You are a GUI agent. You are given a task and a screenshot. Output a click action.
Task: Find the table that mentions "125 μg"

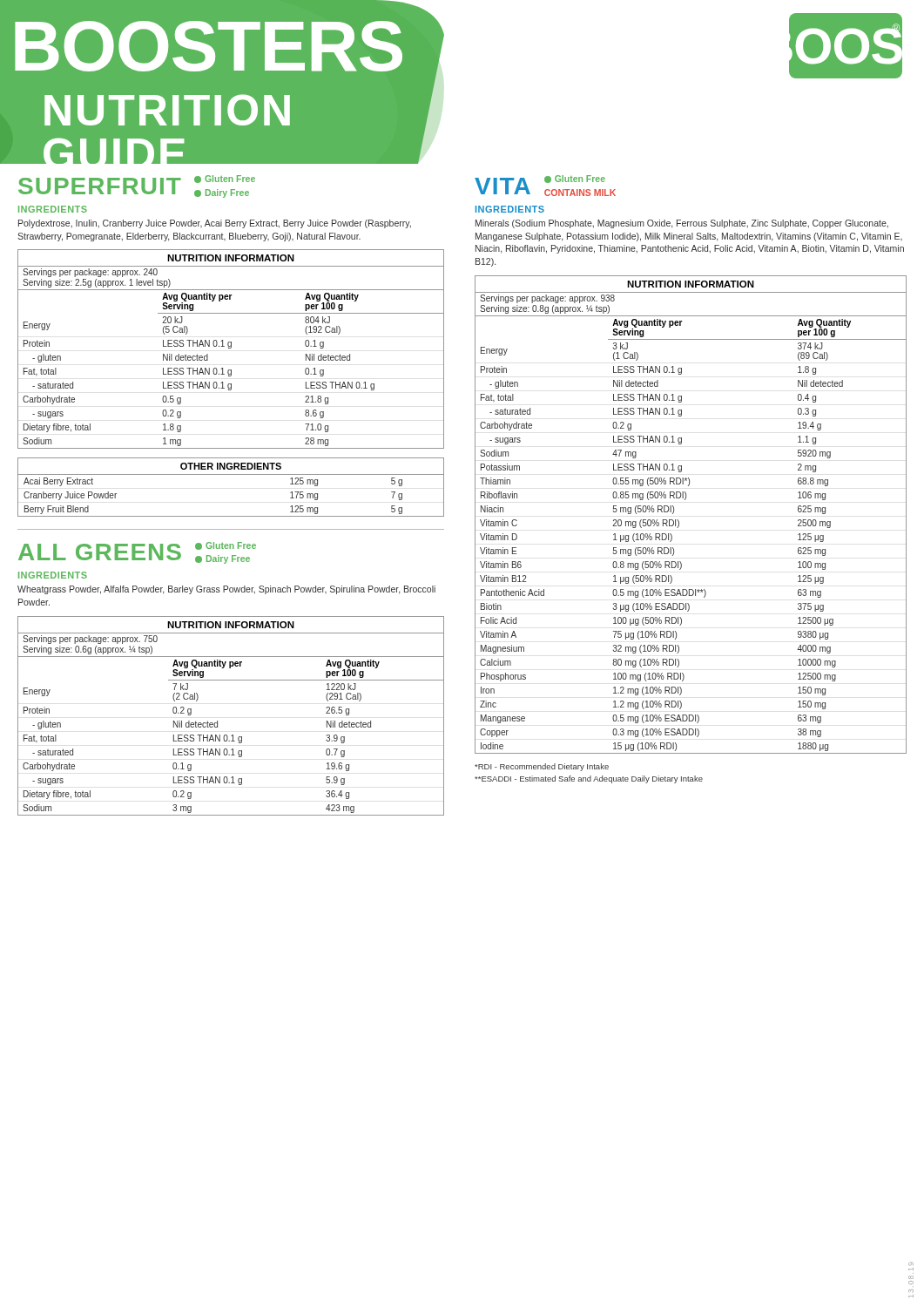pyautogui.click(x=691, y=514)
